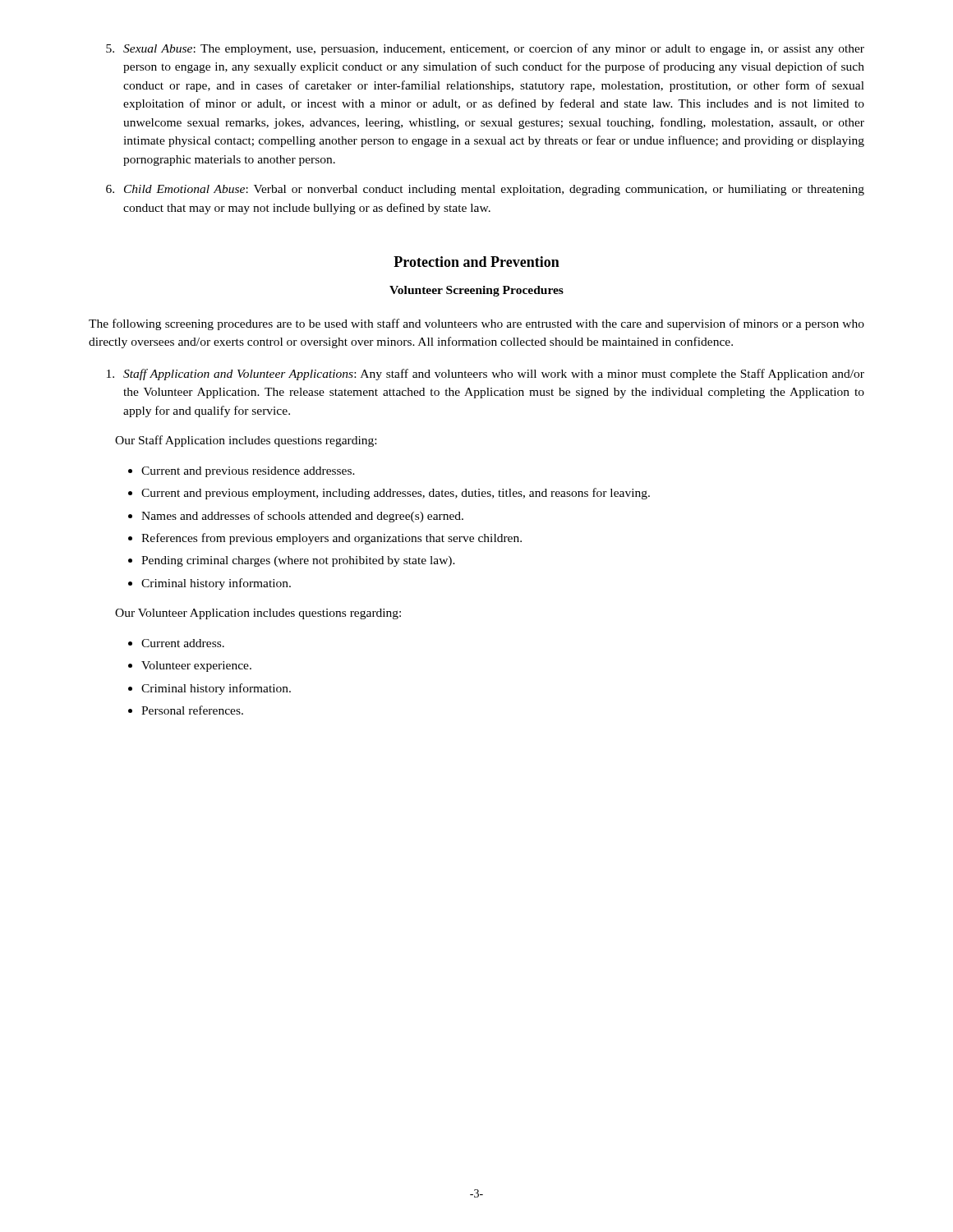Select the list item that reads "Staff Application and Volunteer"
The width and height of the screenshot is (953, 1232).
click(x=476, y=392)
